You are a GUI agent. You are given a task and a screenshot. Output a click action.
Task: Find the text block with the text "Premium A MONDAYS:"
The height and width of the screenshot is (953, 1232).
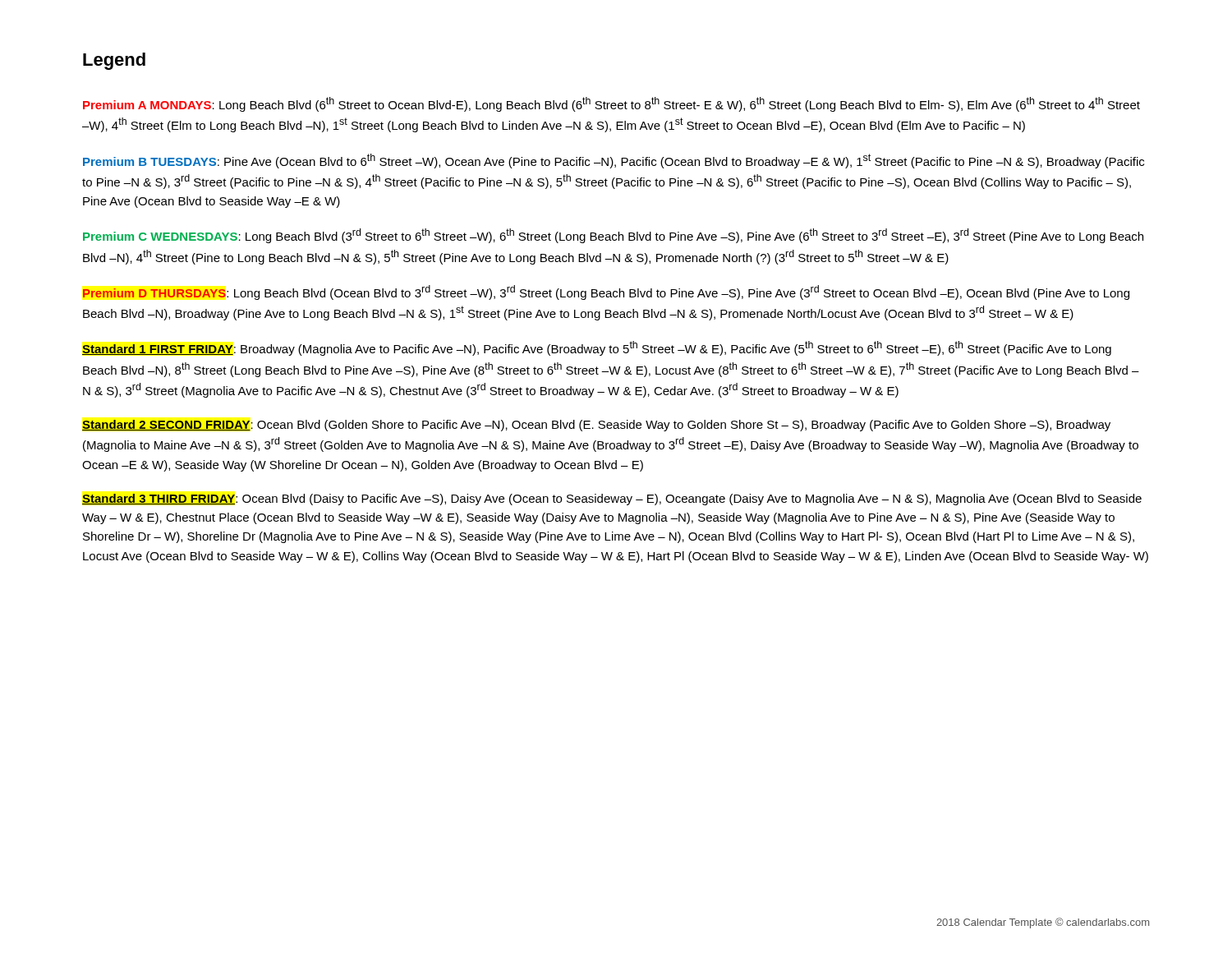(611, 114)
